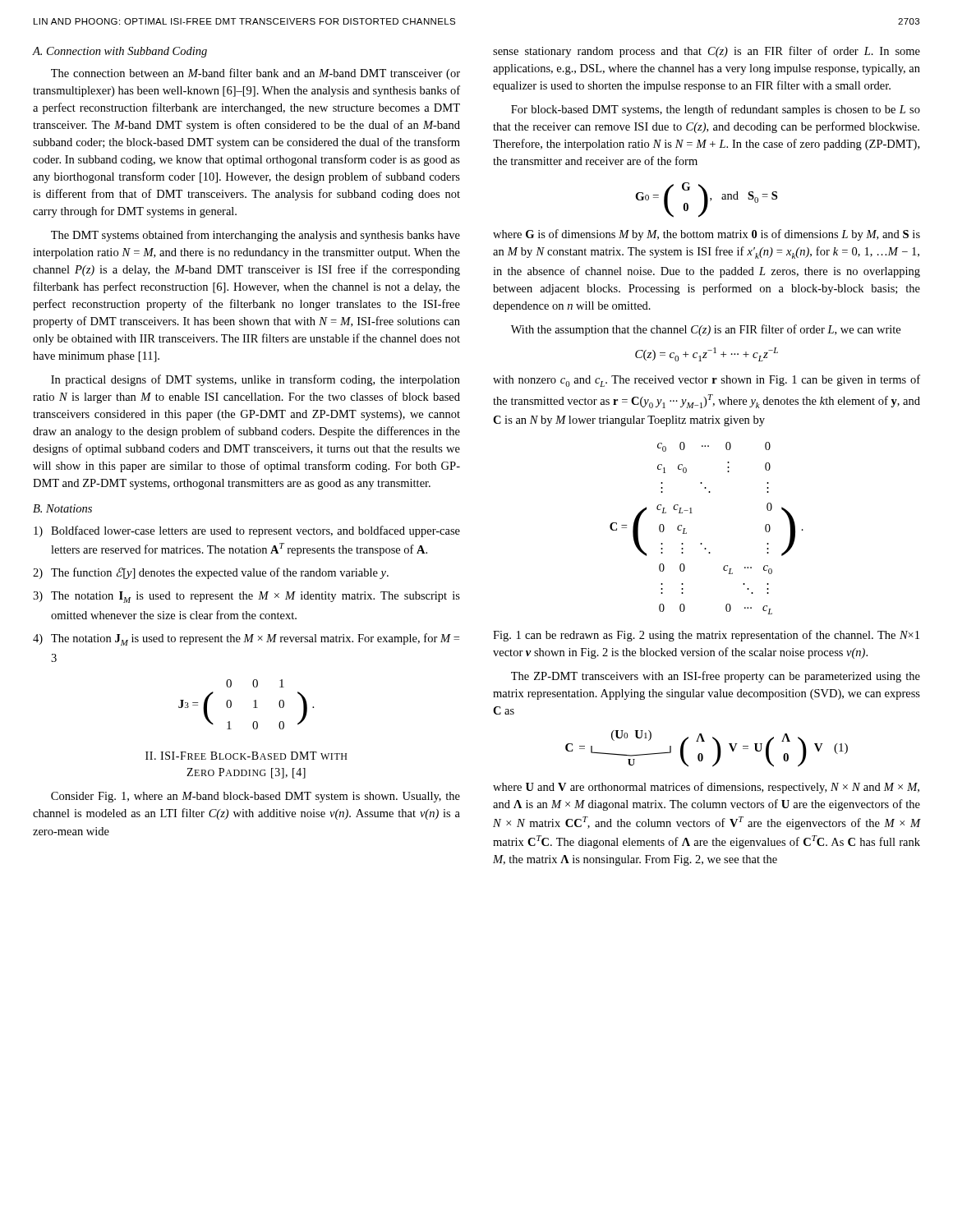Point to the block beginning "Fig. 1 can be redrawn as"

(x=707, y=644)
